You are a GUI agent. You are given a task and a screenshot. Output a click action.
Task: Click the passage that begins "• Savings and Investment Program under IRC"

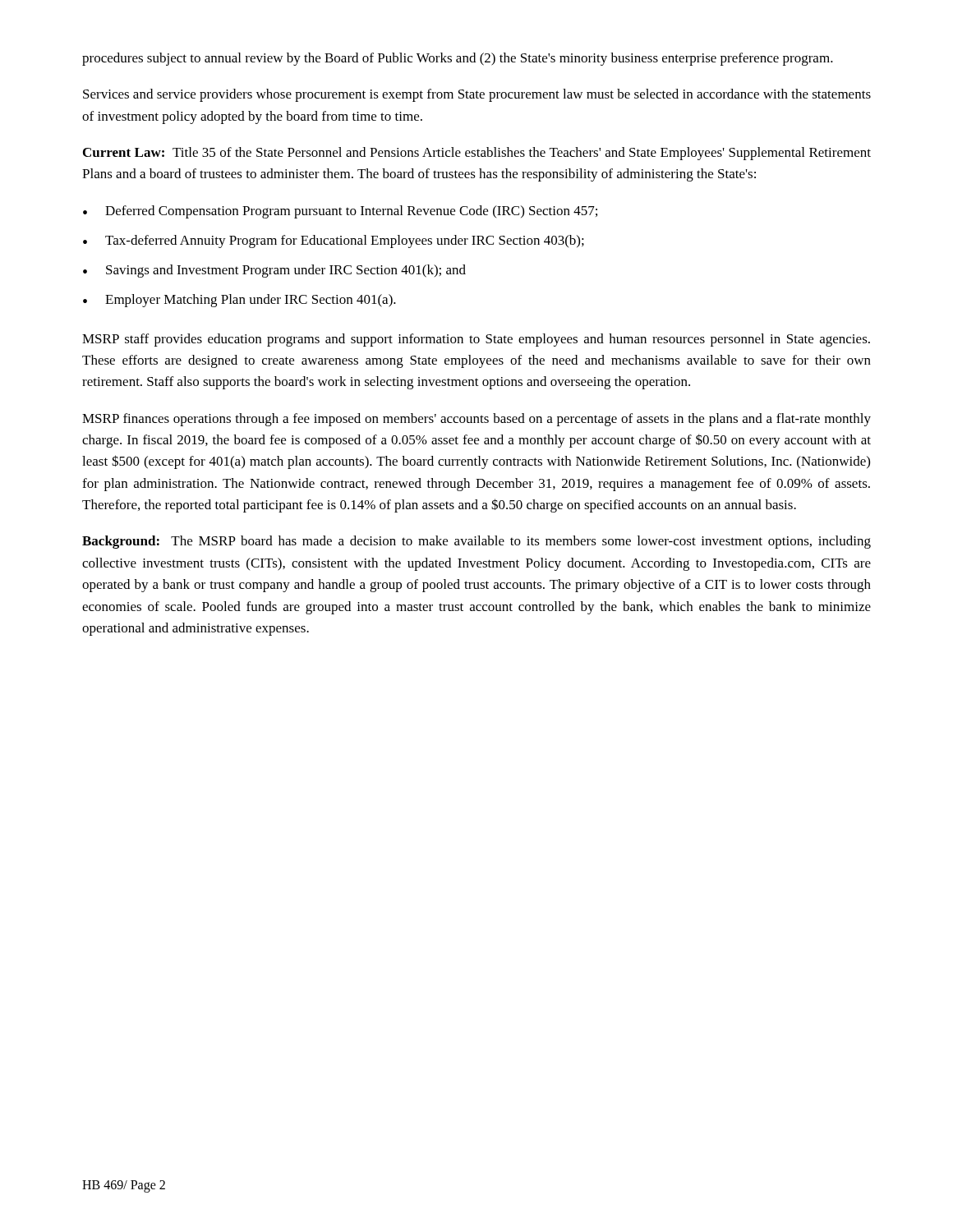coord(476,272)
